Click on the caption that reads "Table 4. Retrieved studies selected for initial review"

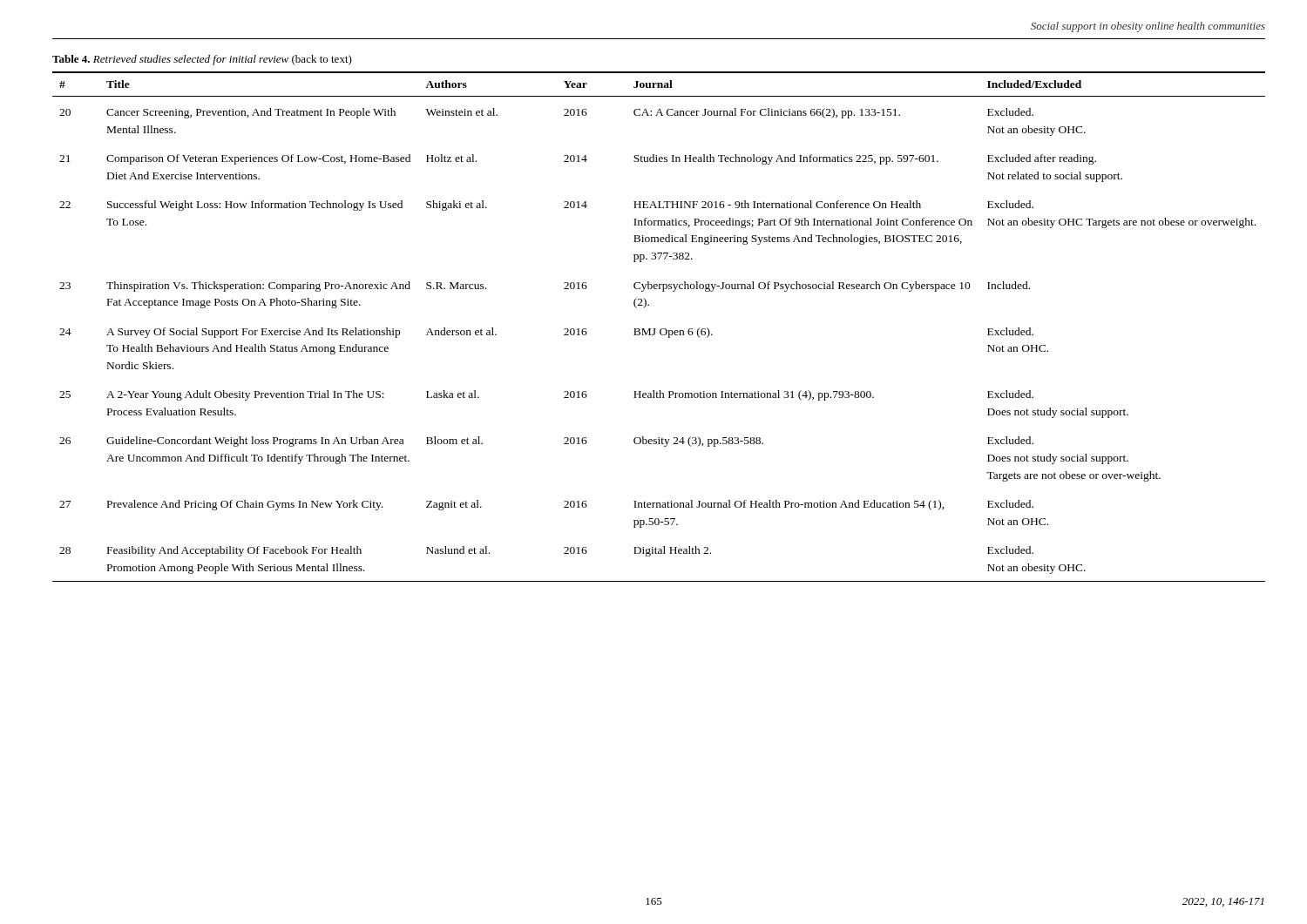[x=202, y=59]
